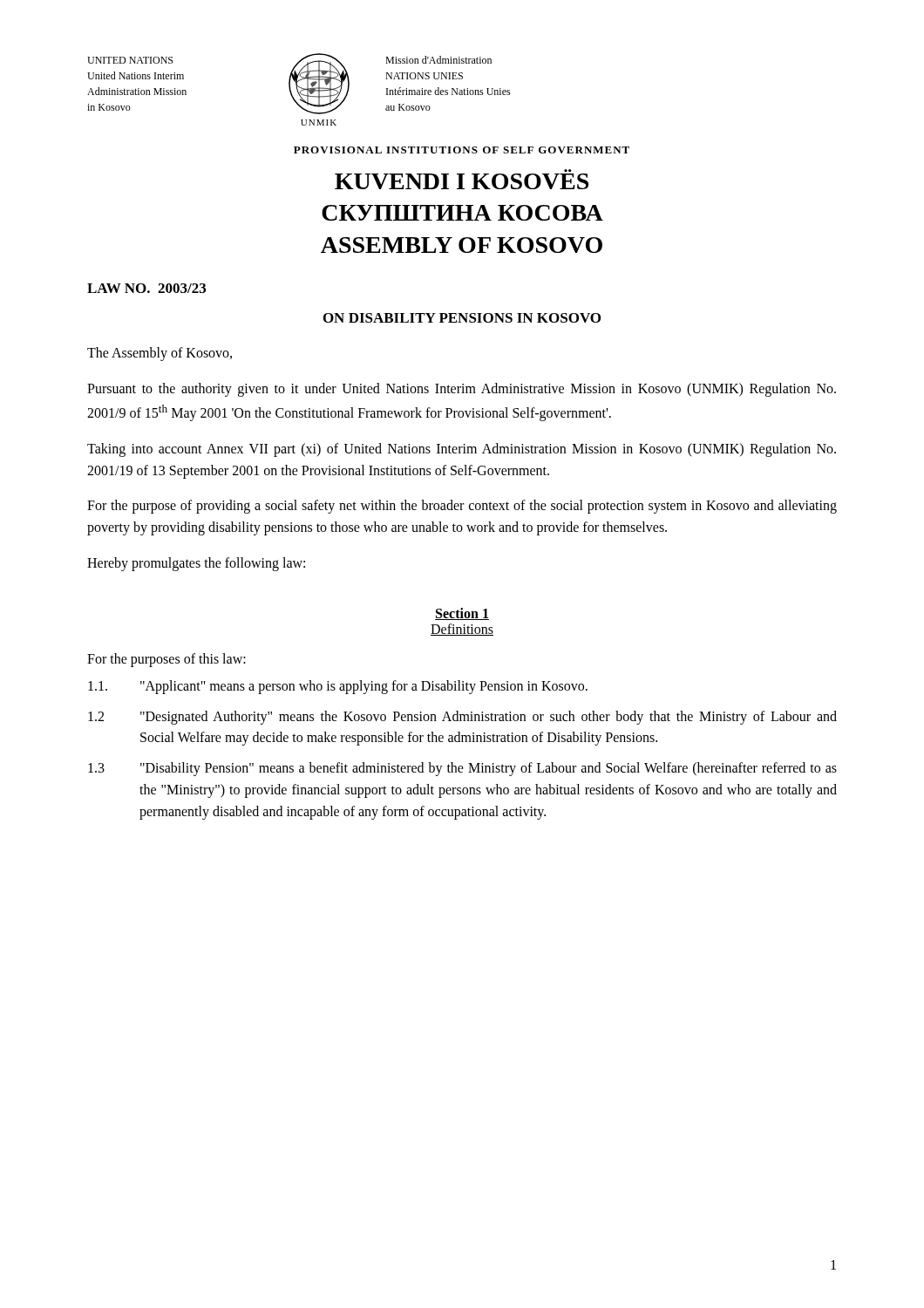Click on the text block starting "3 "Disability Pension" means a benefit administered by"
This screenshot has height=1308, width=924.
pyautogui.click(x=462, y=790)
